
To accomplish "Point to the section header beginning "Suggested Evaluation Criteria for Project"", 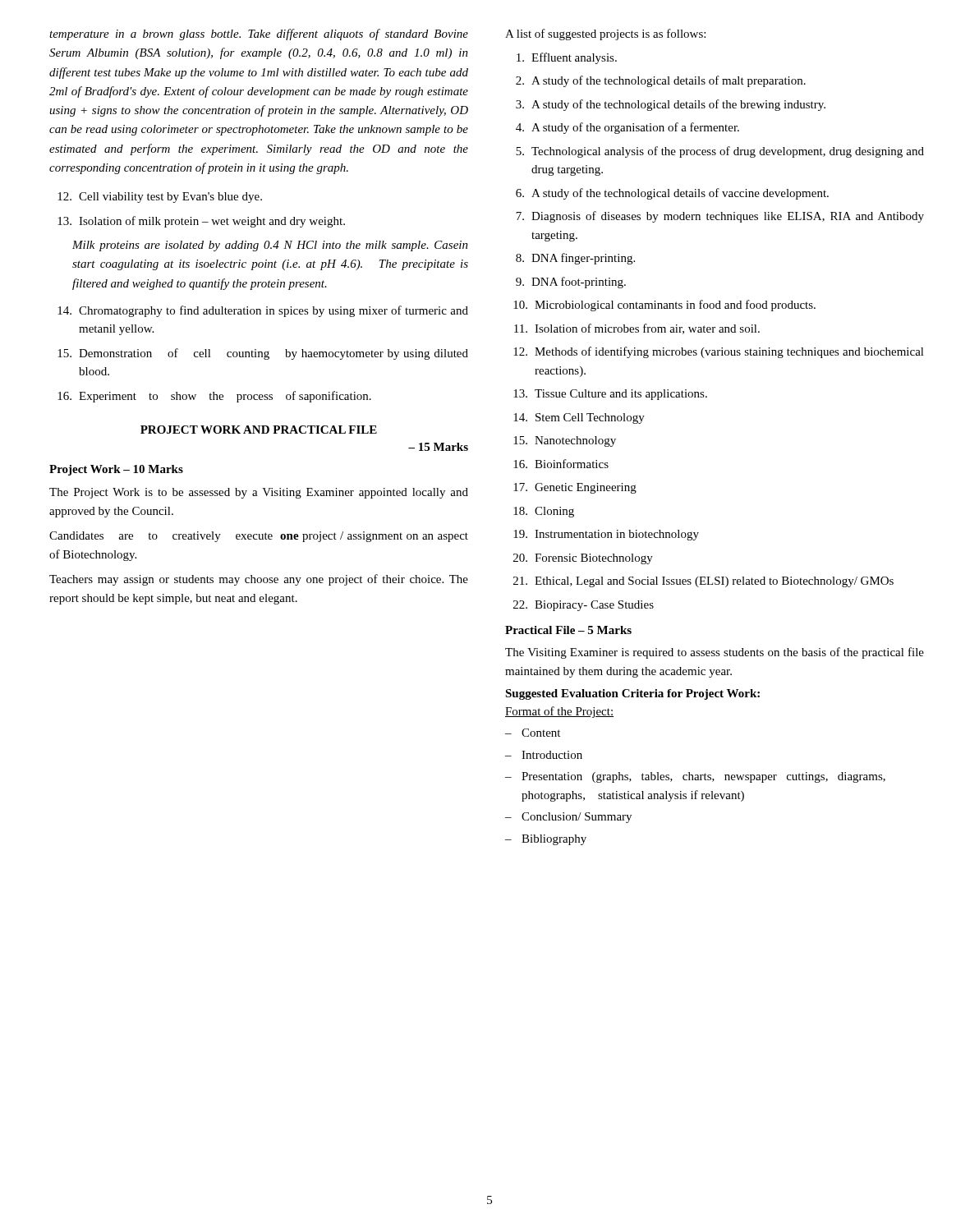I will coord(633,693).
